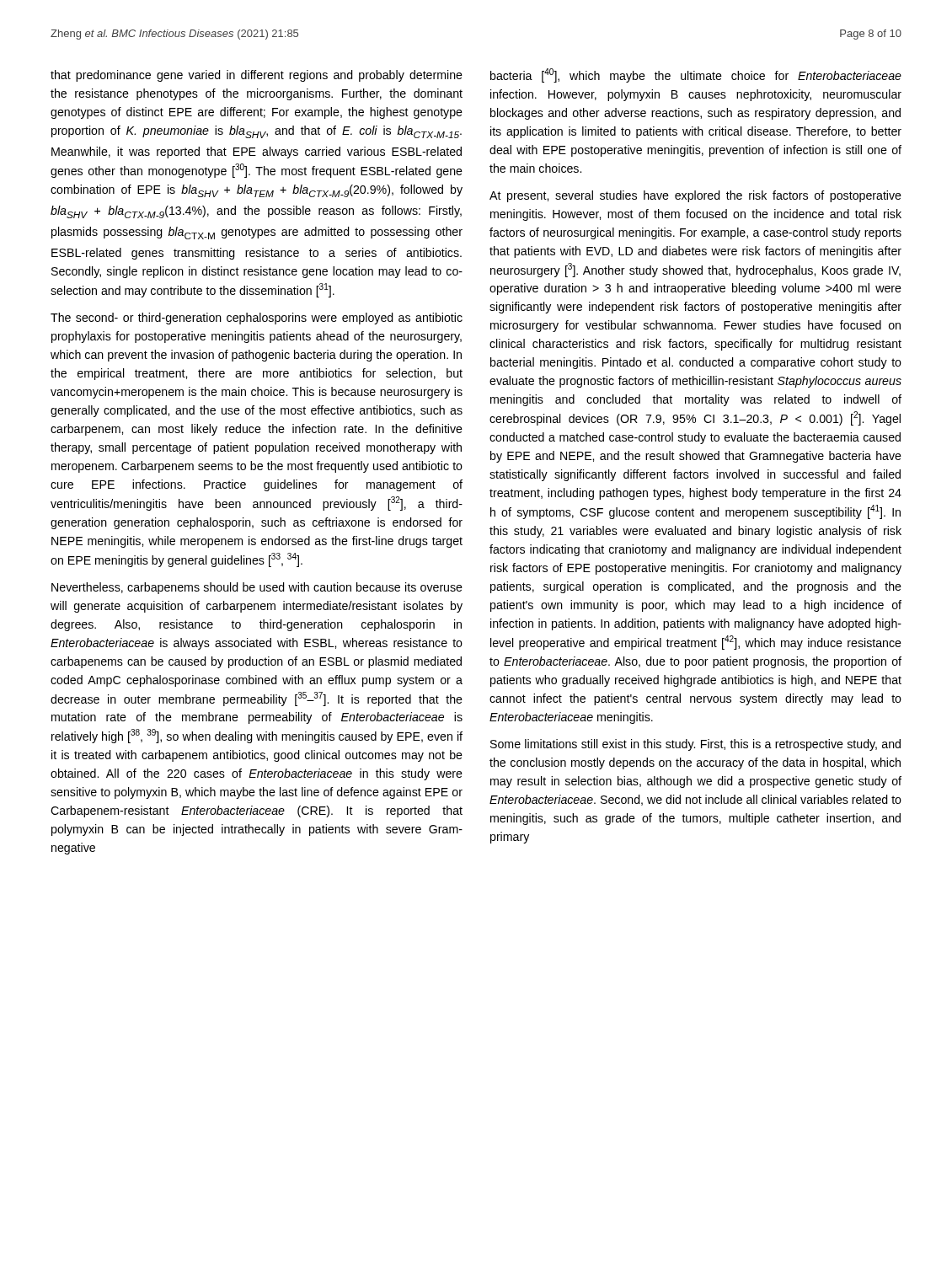Locate the element starting "that predominance gene"
Viewport: 952px width, 1264px height.
pyautogui.click(x=257, y=183)
